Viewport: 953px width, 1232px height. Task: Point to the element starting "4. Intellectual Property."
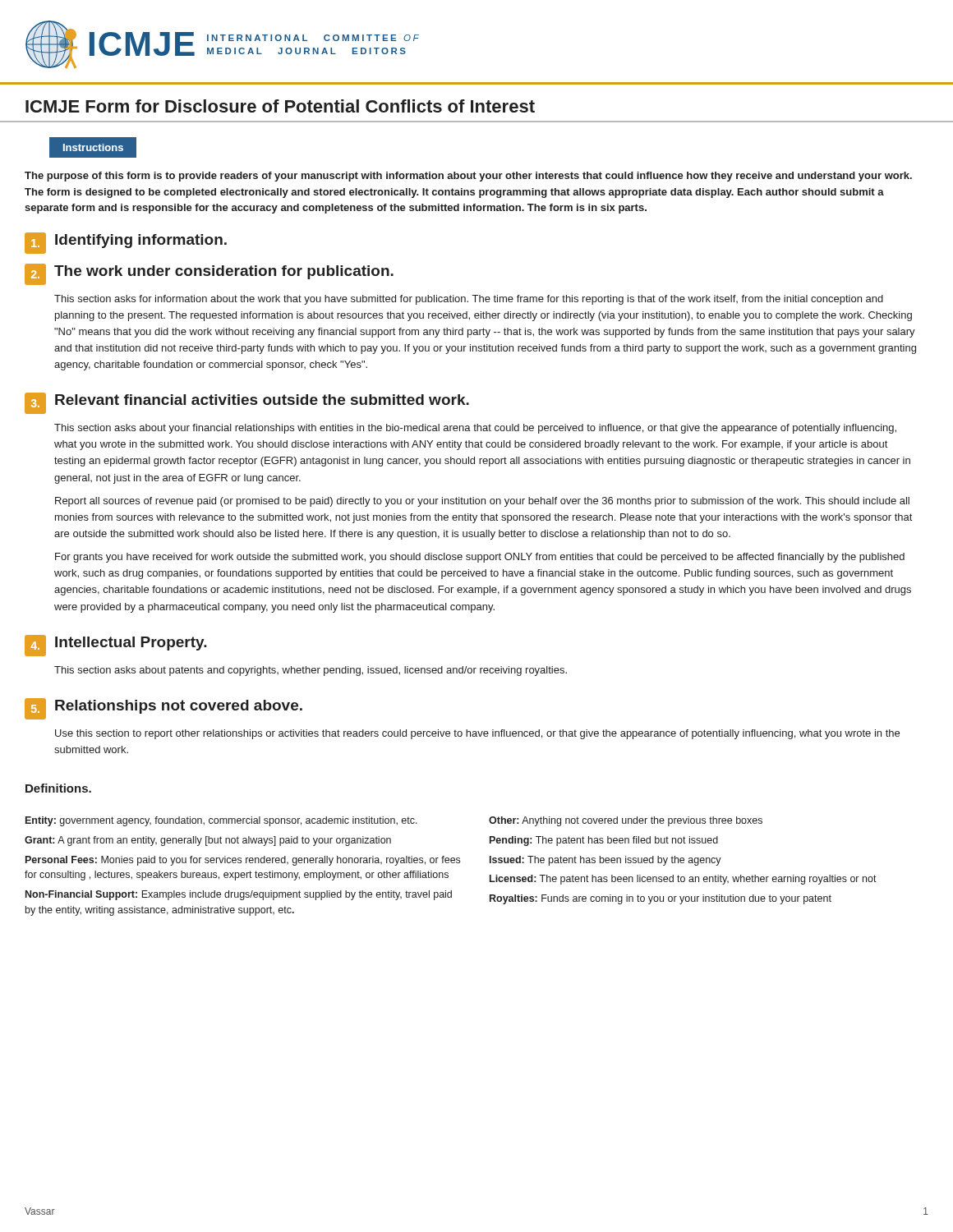pyautogui.click(x=116, y=645)
